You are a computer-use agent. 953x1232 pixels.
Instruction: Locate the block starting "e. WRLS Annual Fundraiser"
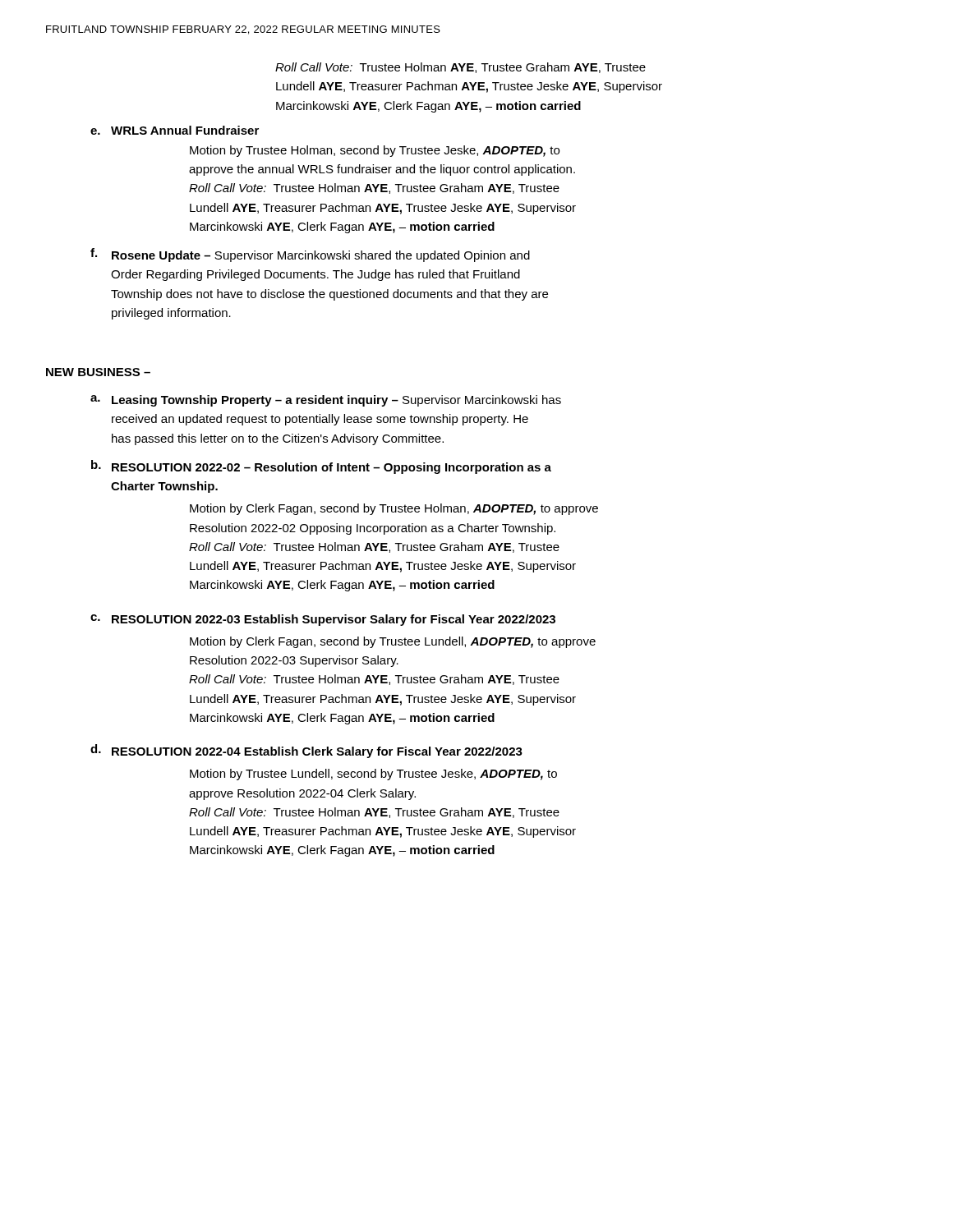click(x=175, y=130)
